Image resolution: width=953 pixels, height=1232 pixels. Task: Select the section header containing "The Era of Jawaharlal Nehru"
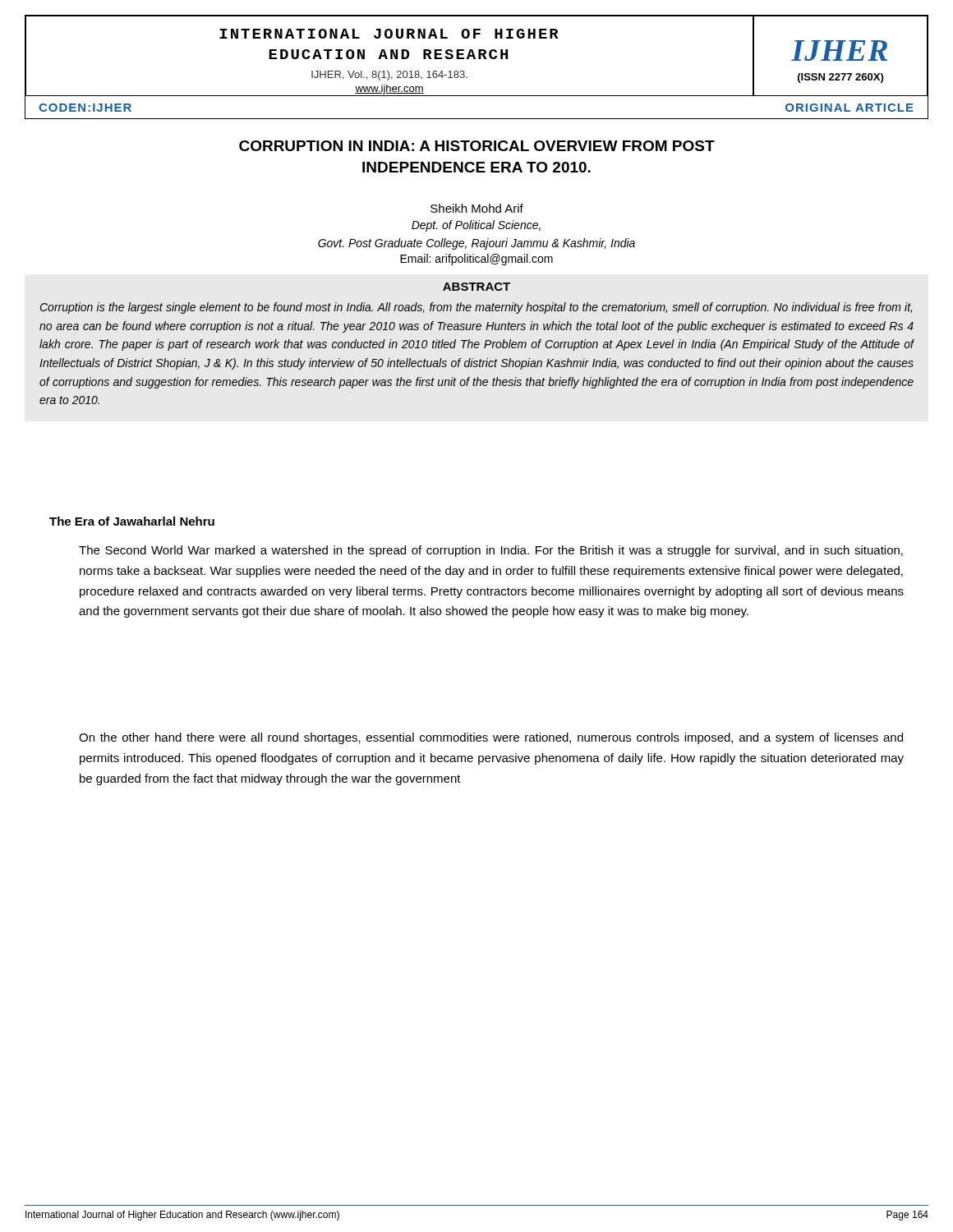tap(132, 521)
